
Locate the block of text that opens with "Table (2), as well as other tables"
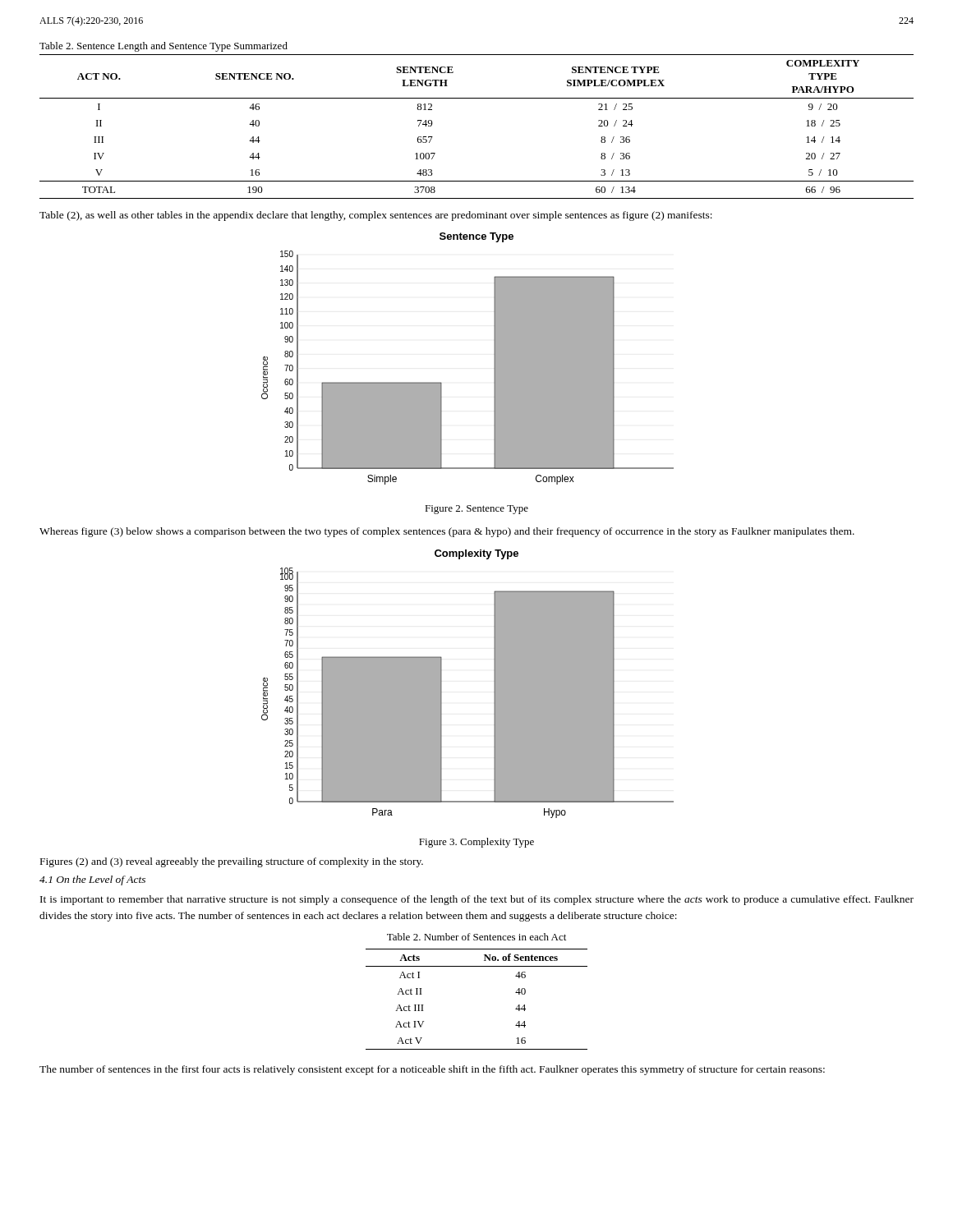pyautogui.click(x=376, y=215)
